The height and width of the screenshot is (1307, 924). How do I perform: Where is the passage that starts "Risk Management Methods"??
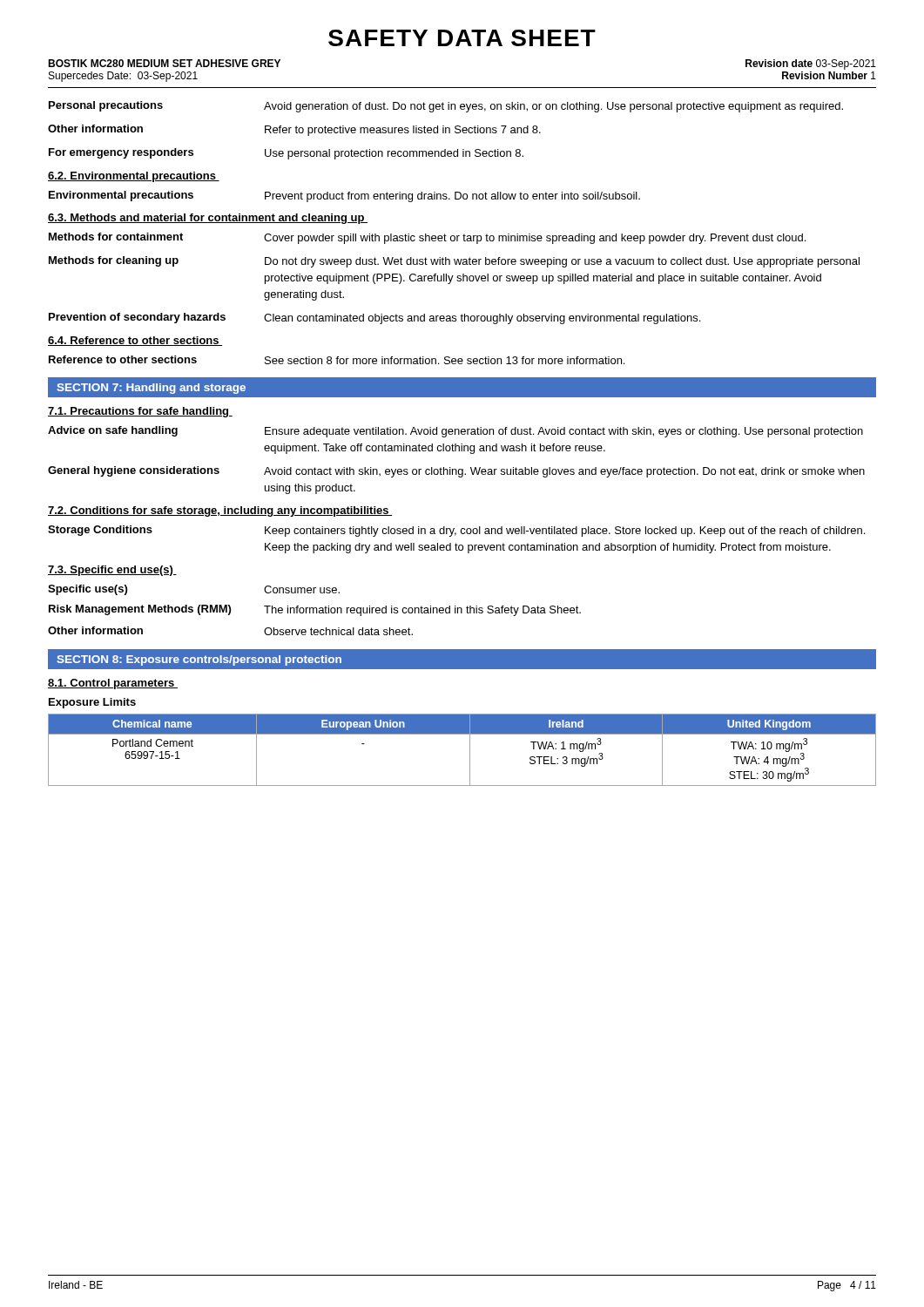[462, 611]
